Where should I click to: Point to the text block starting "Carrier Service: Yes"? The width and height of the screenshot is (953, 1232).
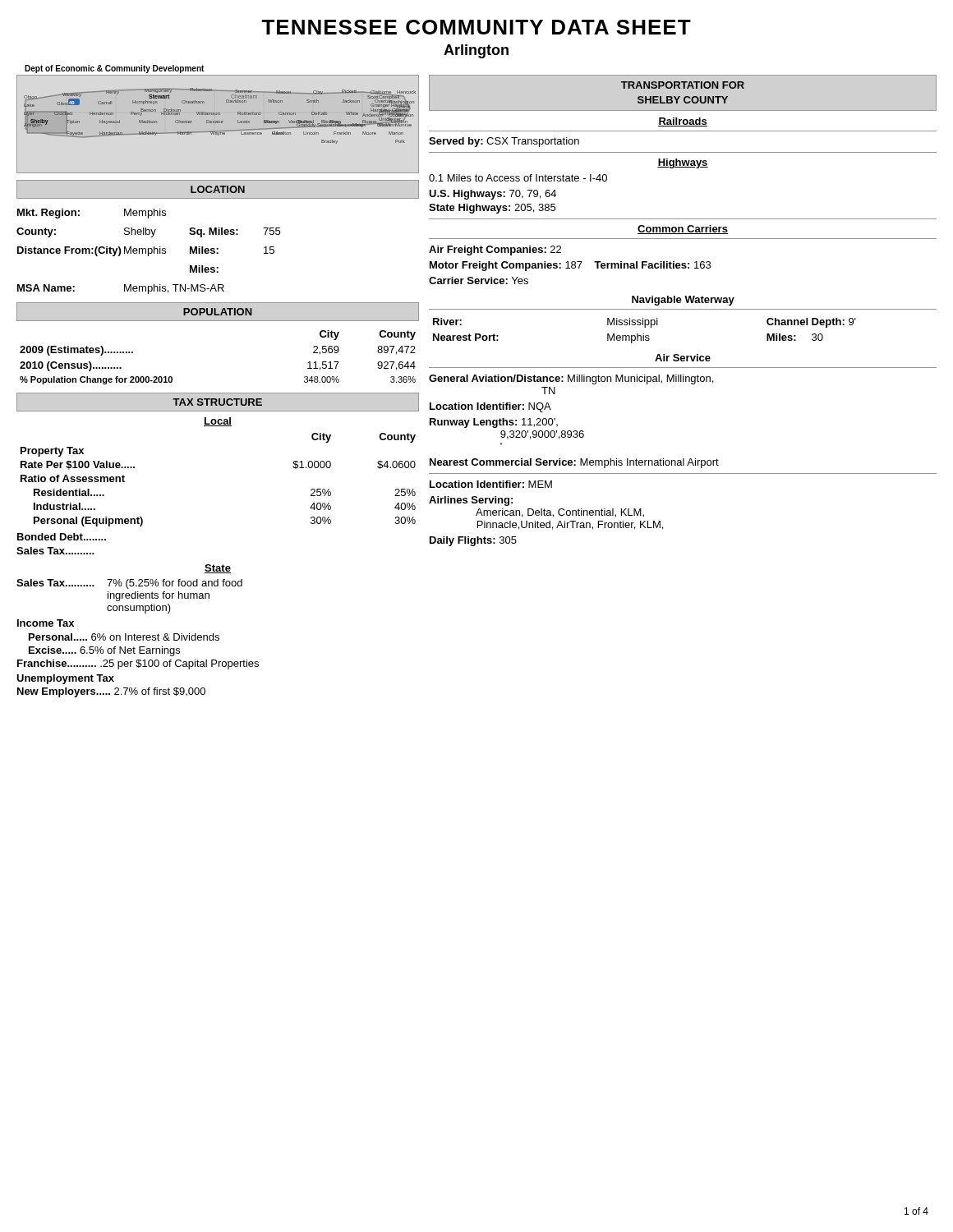click(x=479, y=281)
